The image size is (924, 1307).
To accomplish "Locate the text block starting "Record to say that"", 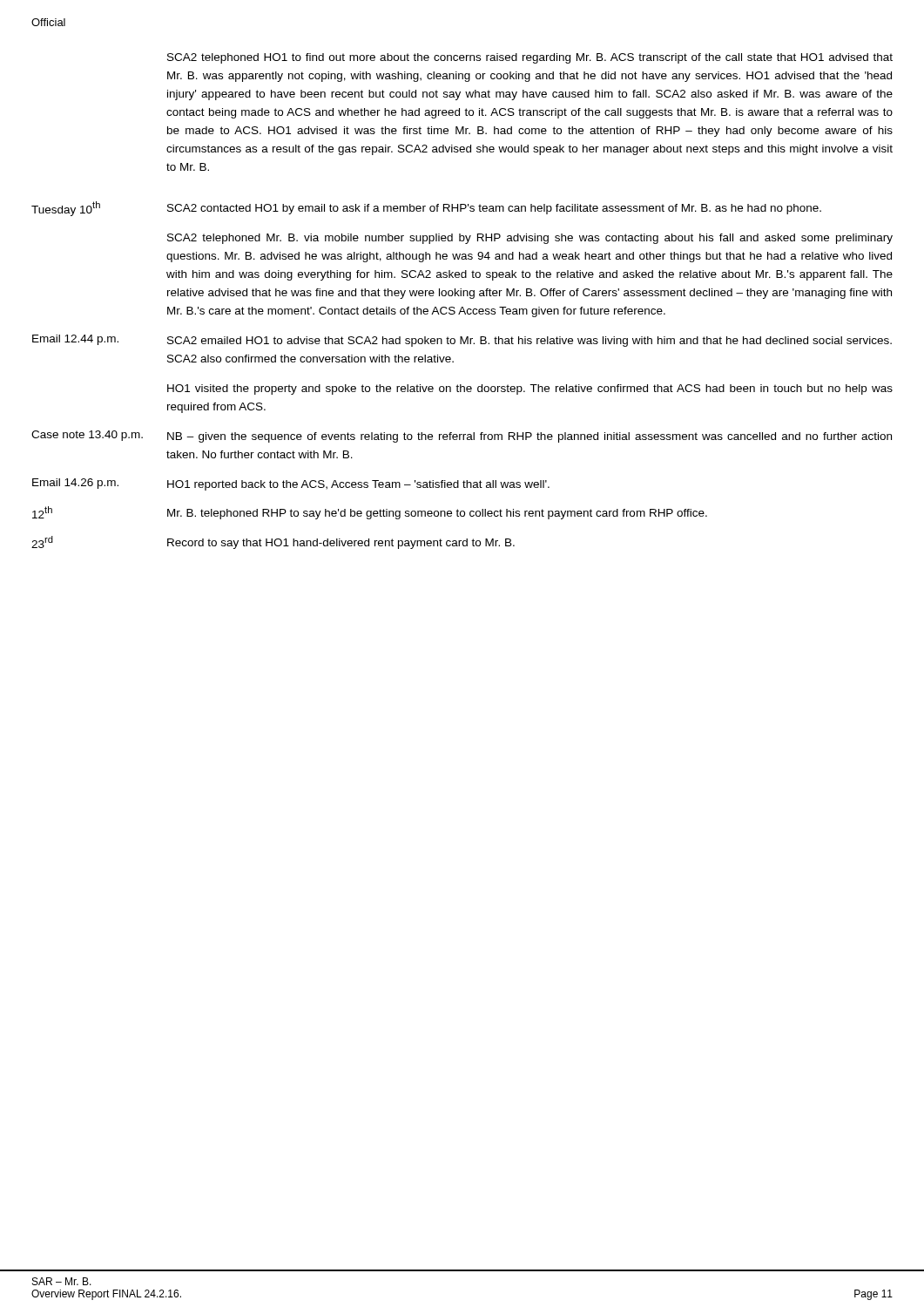I will point(341,544).
